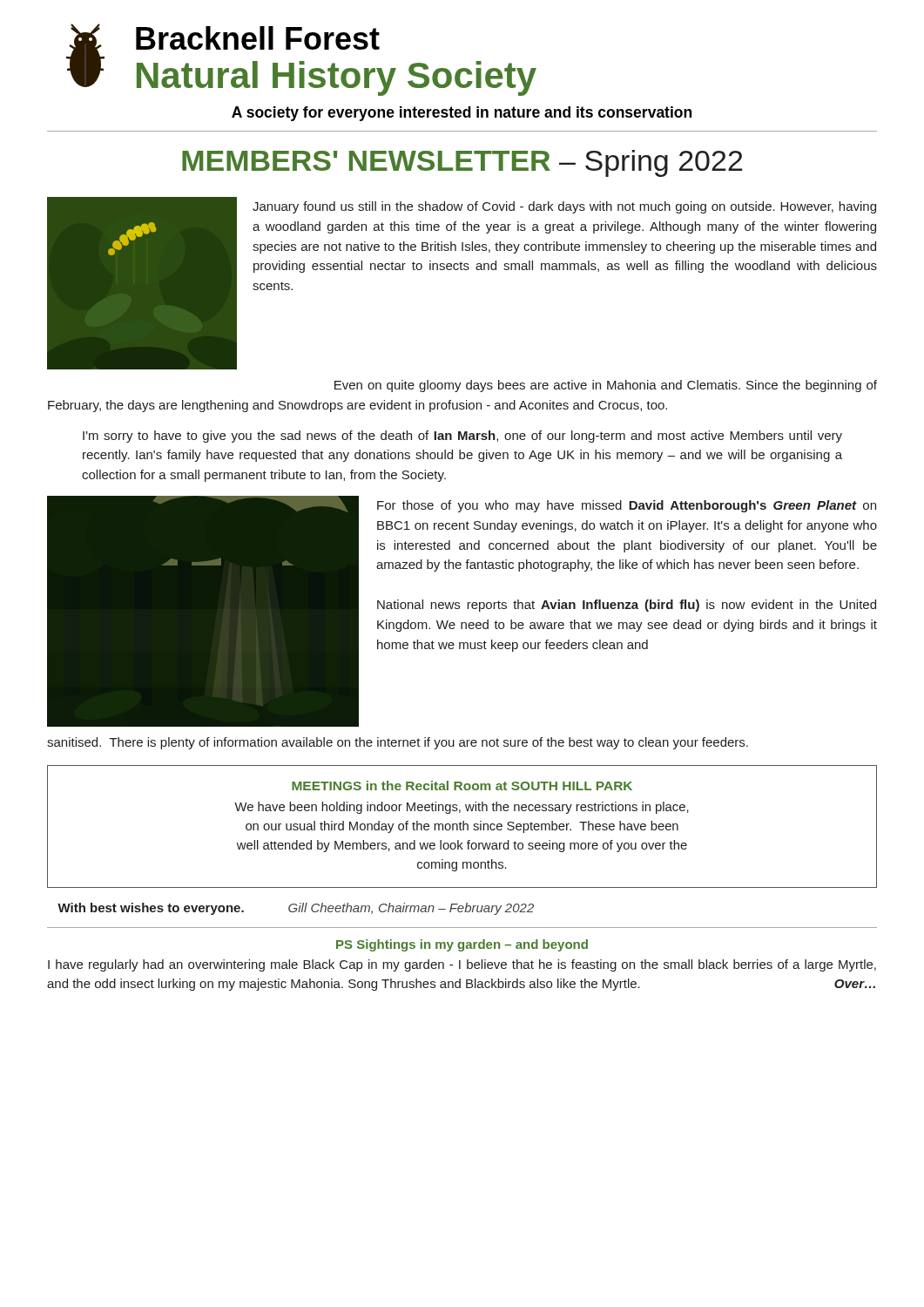This screenshot has height=1307, width=924.
Task: Find the text block containing "I have regularly had an overwintering"
Action: point(462,975)
